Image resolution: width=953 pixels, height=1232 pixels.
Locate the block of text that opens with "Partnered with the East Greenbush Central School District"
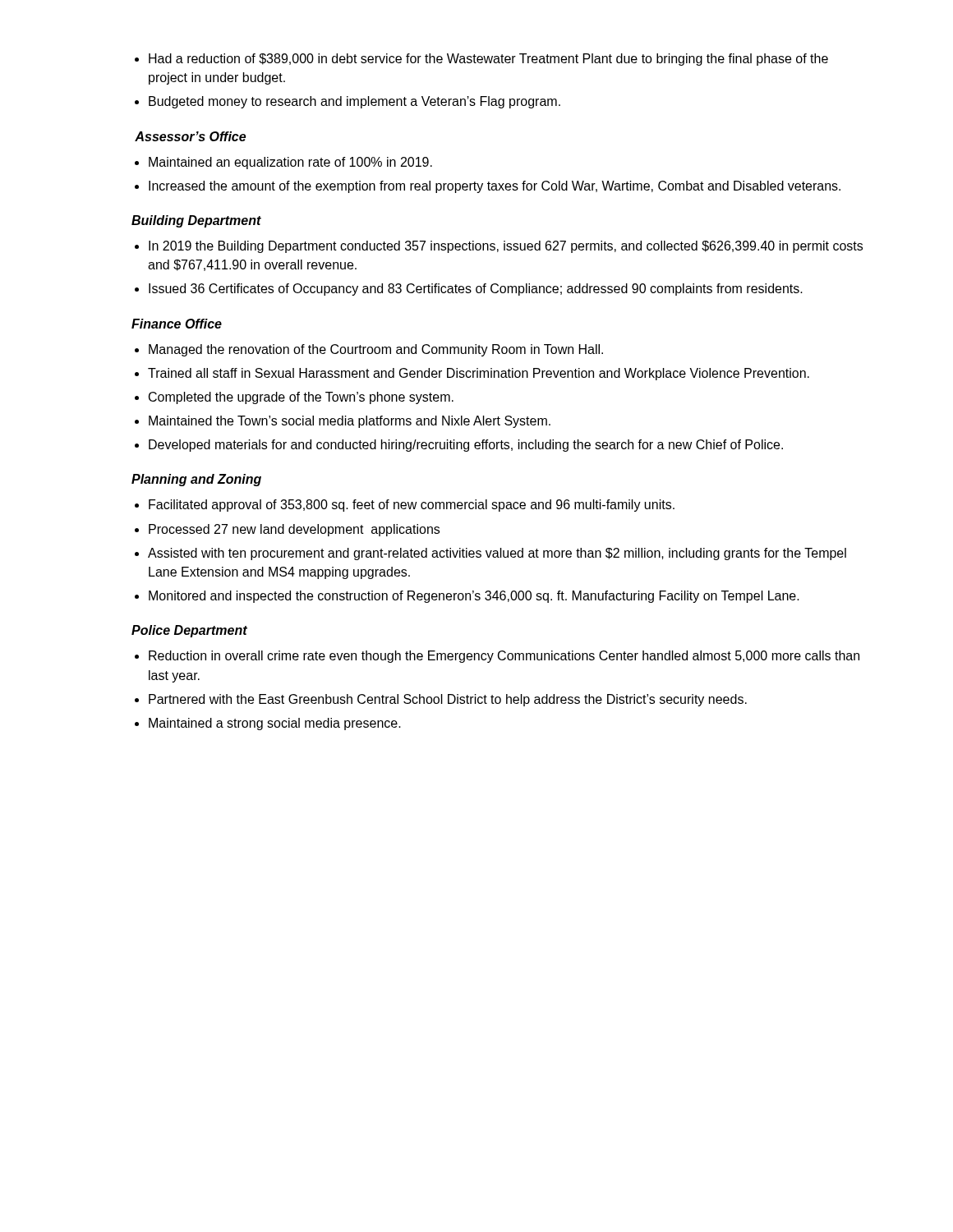(x=448, y=699)
